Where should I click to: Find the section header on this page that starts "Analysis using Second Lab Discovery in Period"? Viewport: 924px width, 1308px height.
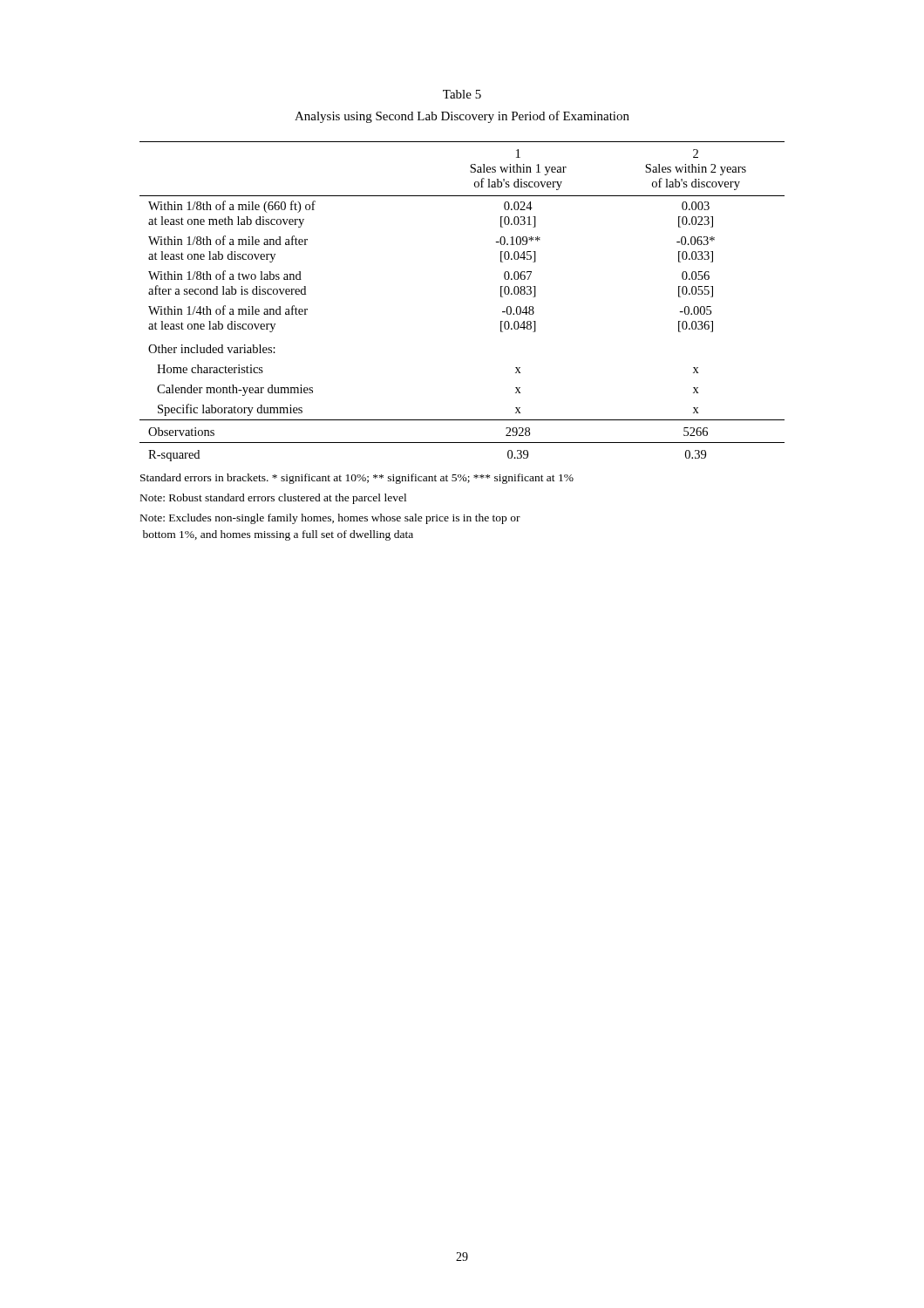click(x=462, y=116)
